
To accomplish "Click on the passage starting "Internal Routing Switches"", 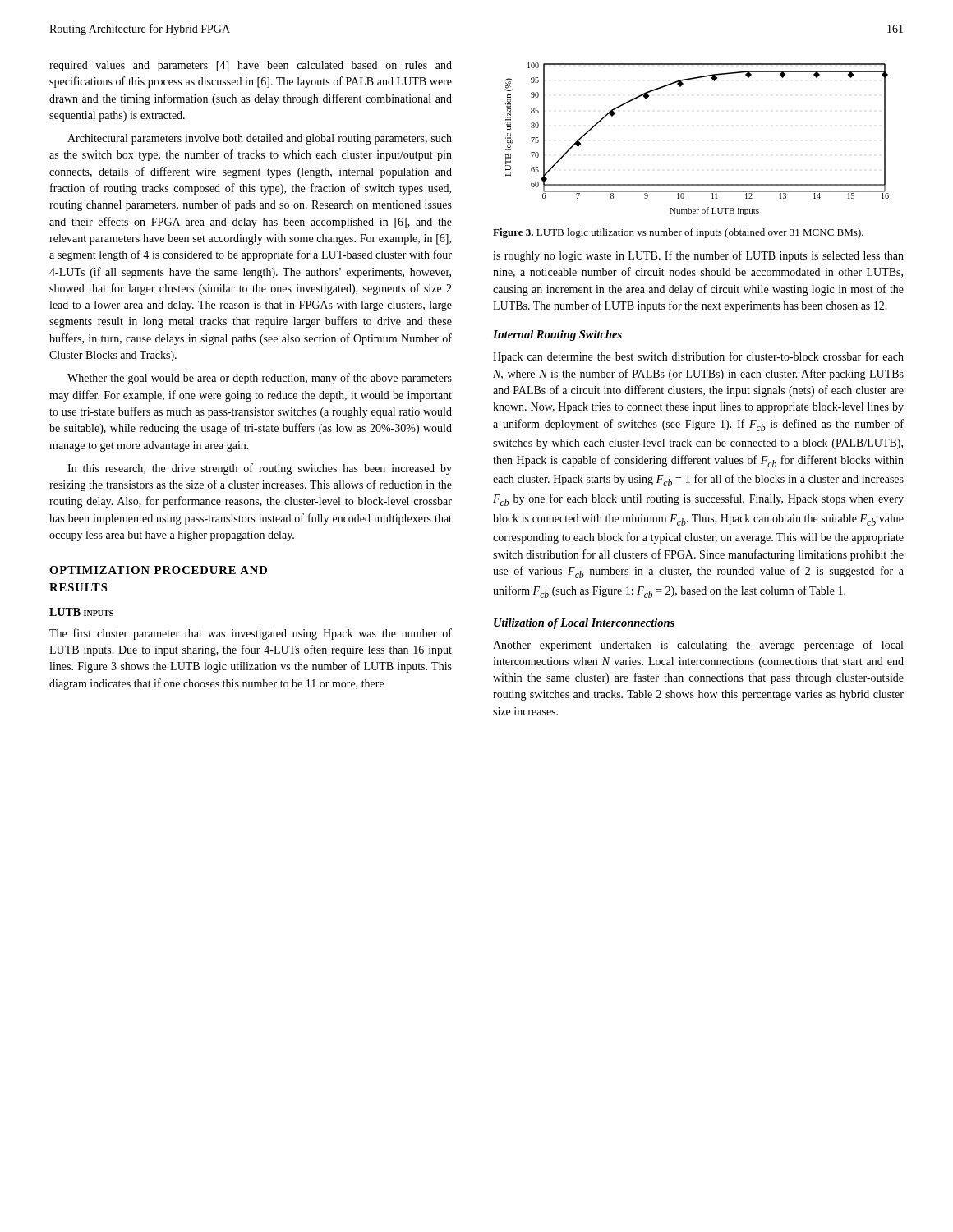I will click(x=557, y=336).
